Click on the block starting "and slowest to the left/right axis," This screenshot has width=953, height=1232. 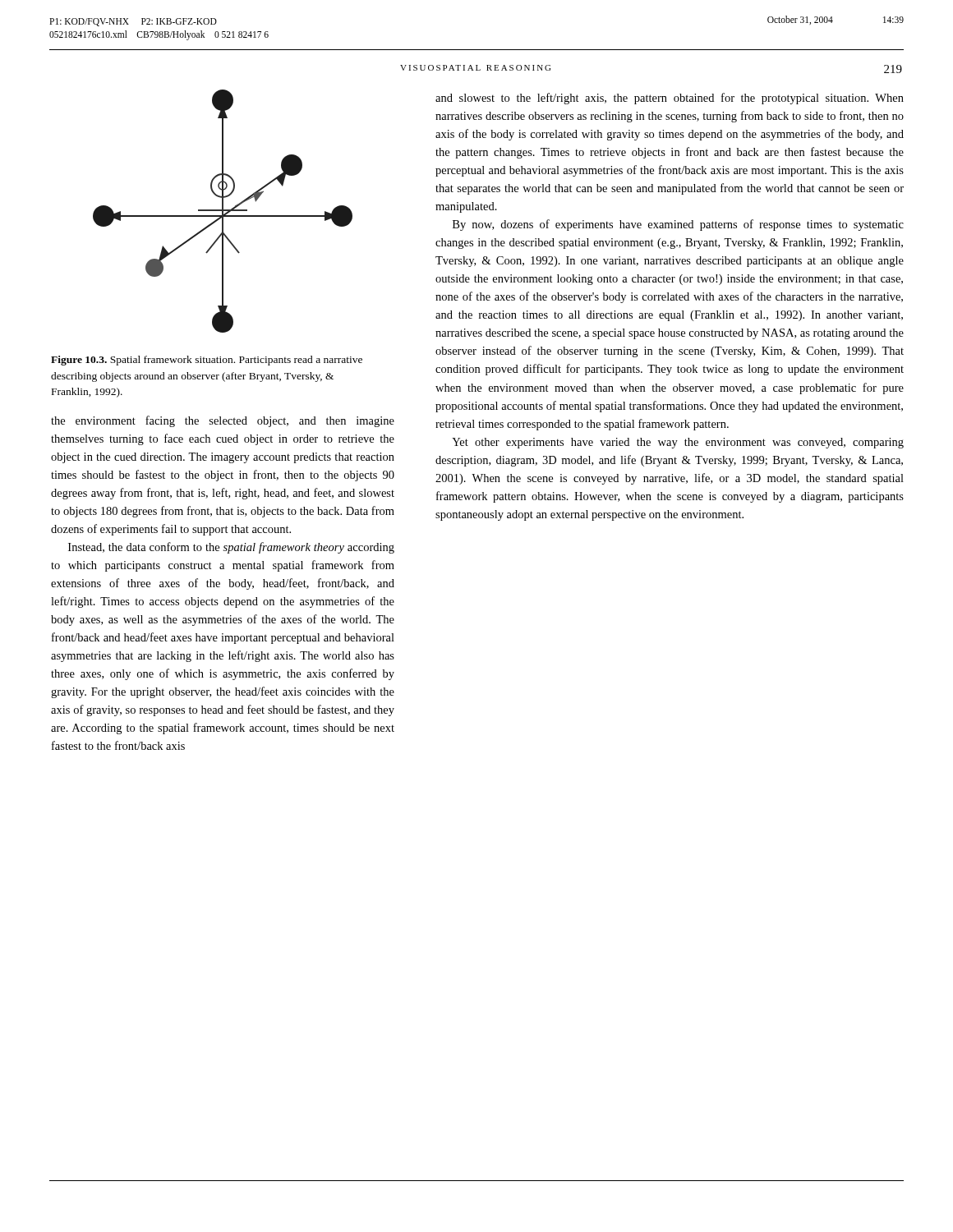pos(670,306)
